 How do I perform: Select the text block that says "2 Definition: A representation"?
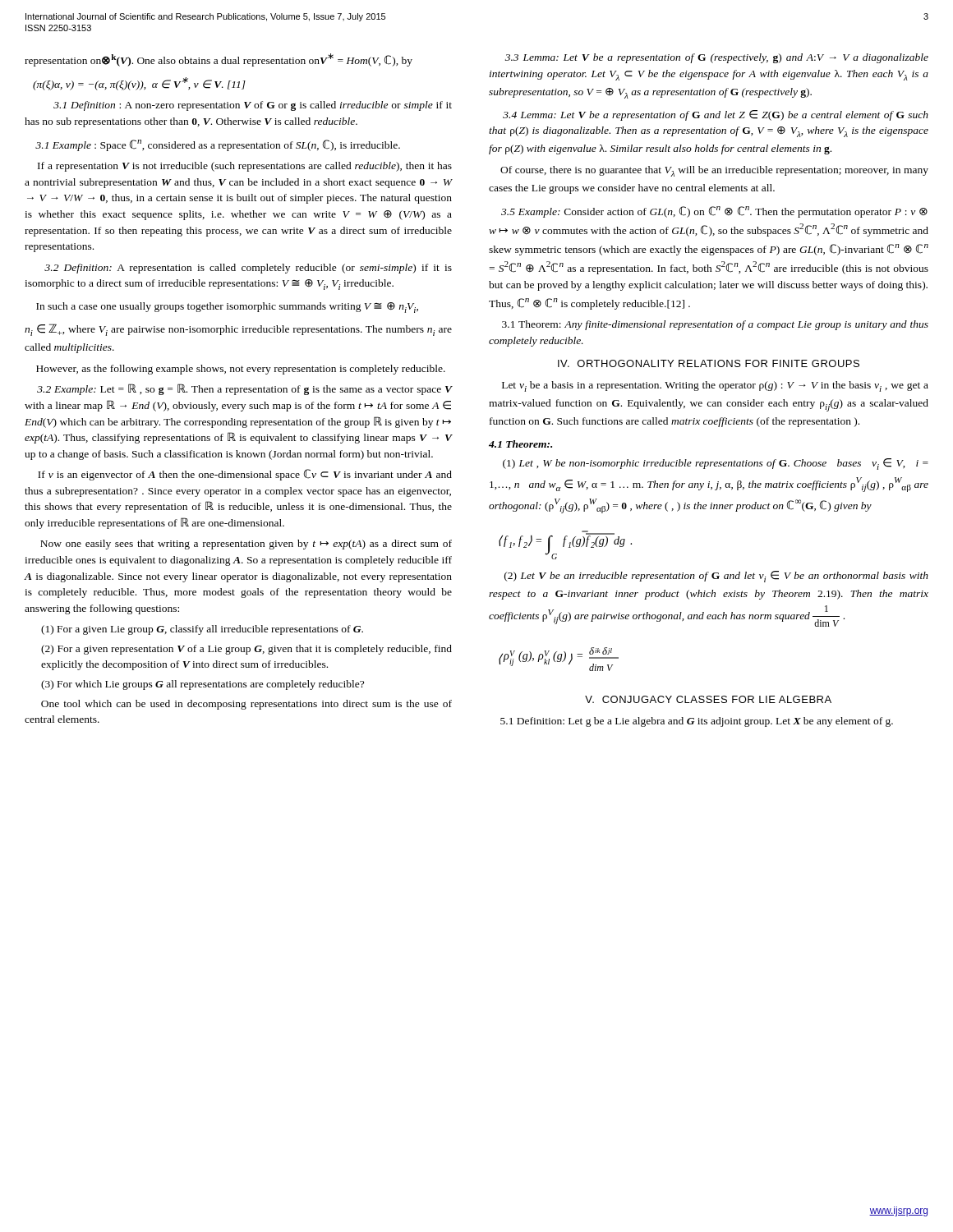(x=238, y=276)
